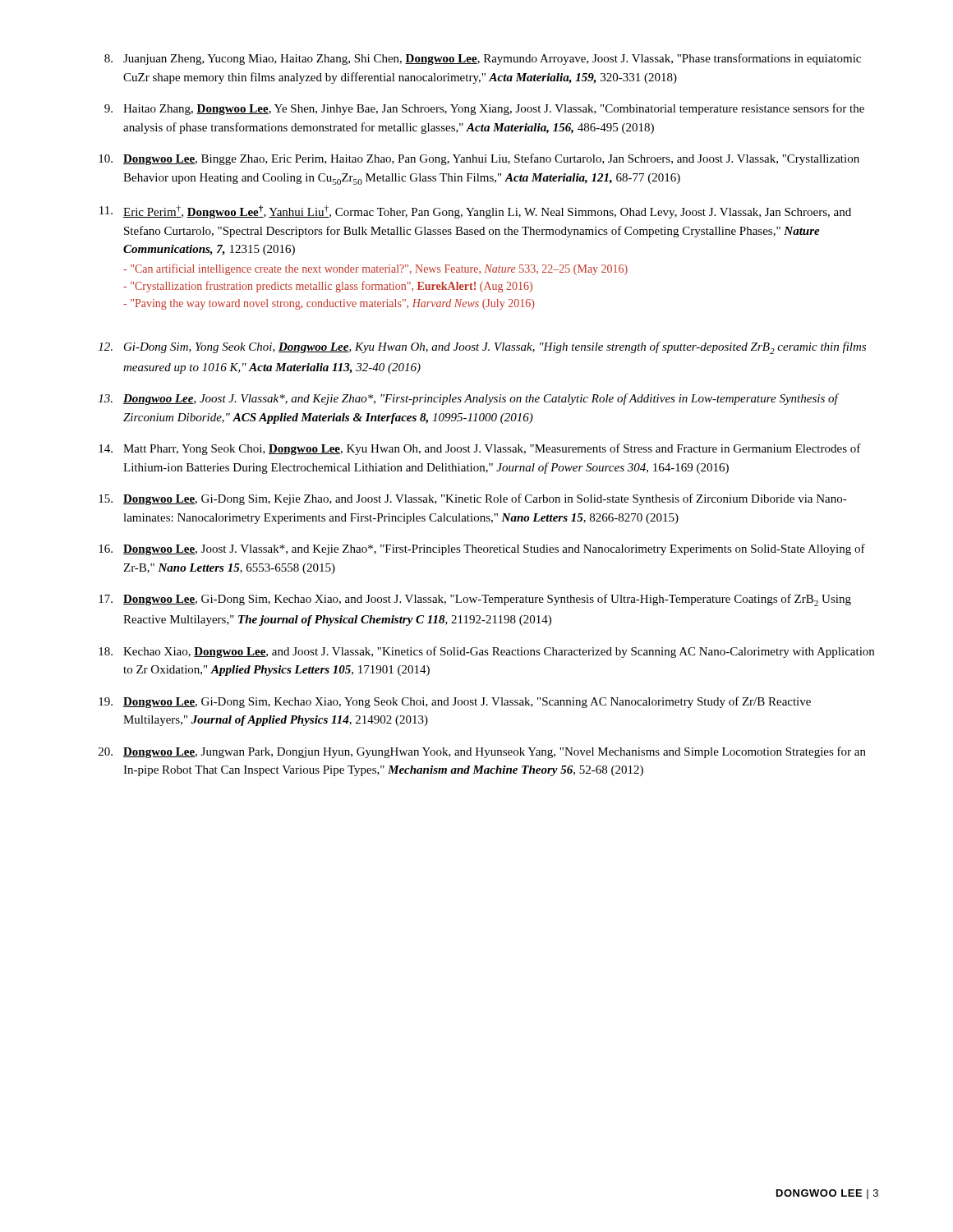Click on the list item with the text "16. Dongwoo Lee, Joost J. Vlassak*, and Kejie"
Viewport: 953px width, 1232px height.
[476, 558]
